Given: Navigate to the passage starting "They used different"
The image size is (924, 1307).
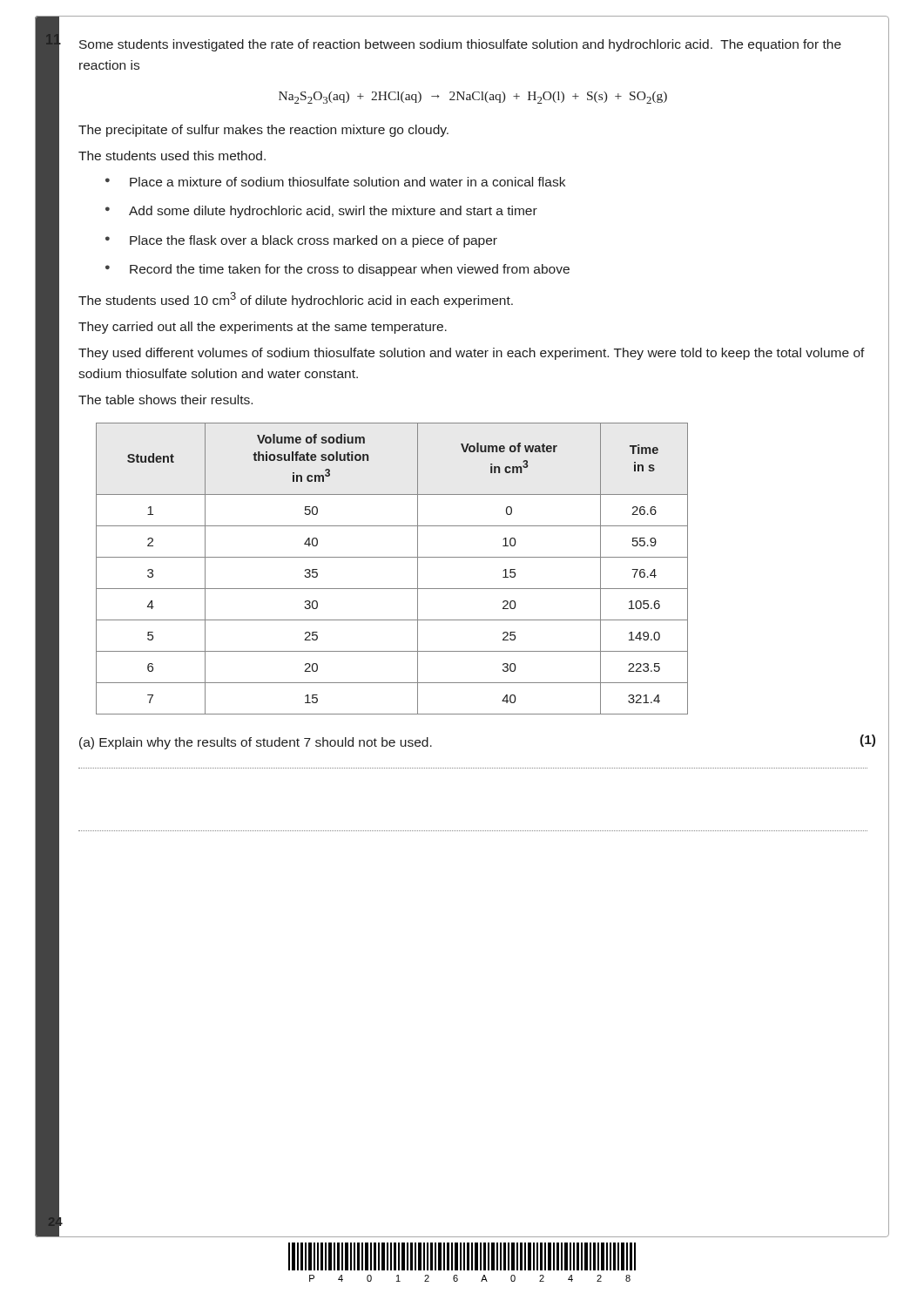Looking at the screenshot, I should 471,363.
